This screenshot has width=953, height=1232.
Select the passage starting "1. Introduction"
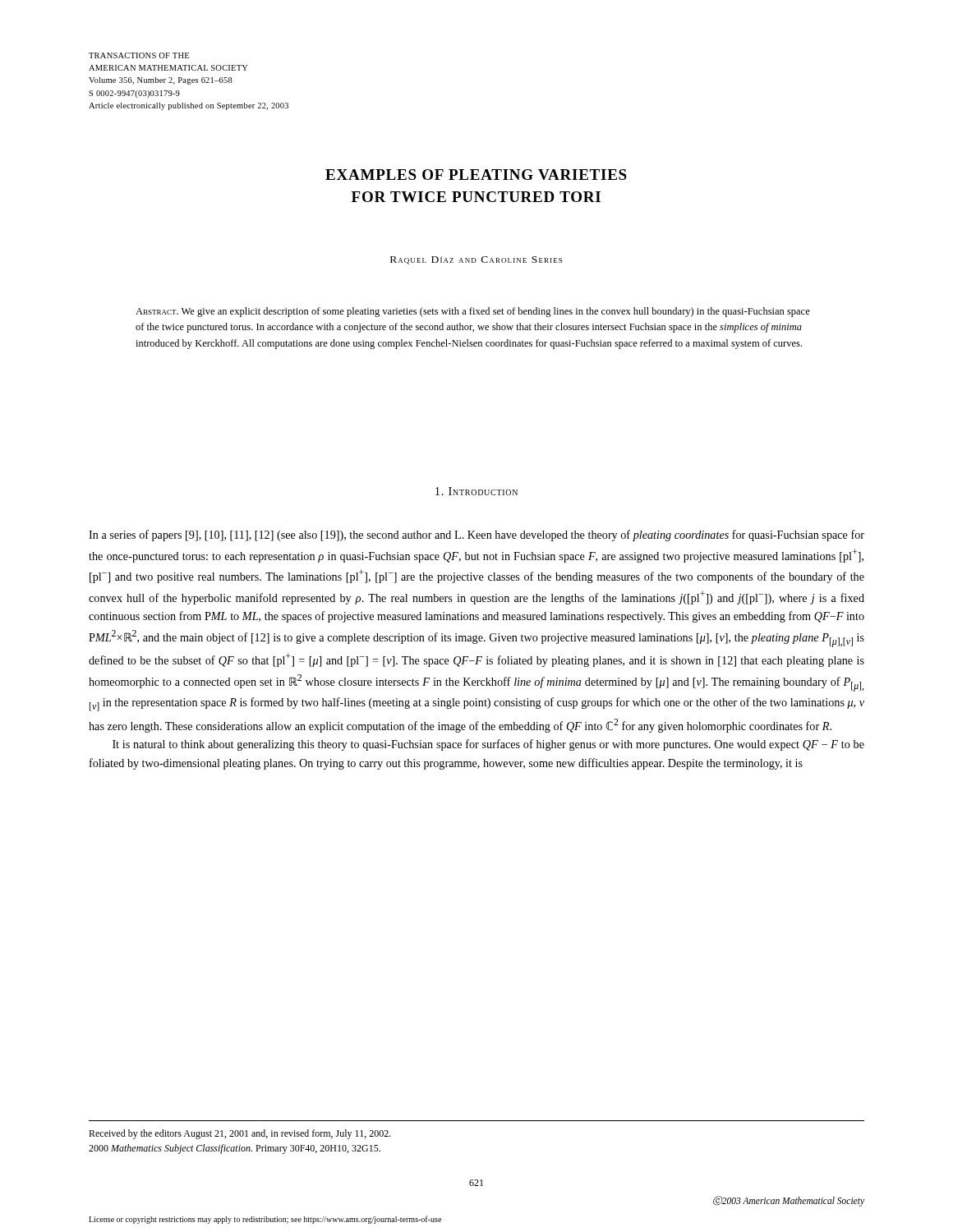476,491
